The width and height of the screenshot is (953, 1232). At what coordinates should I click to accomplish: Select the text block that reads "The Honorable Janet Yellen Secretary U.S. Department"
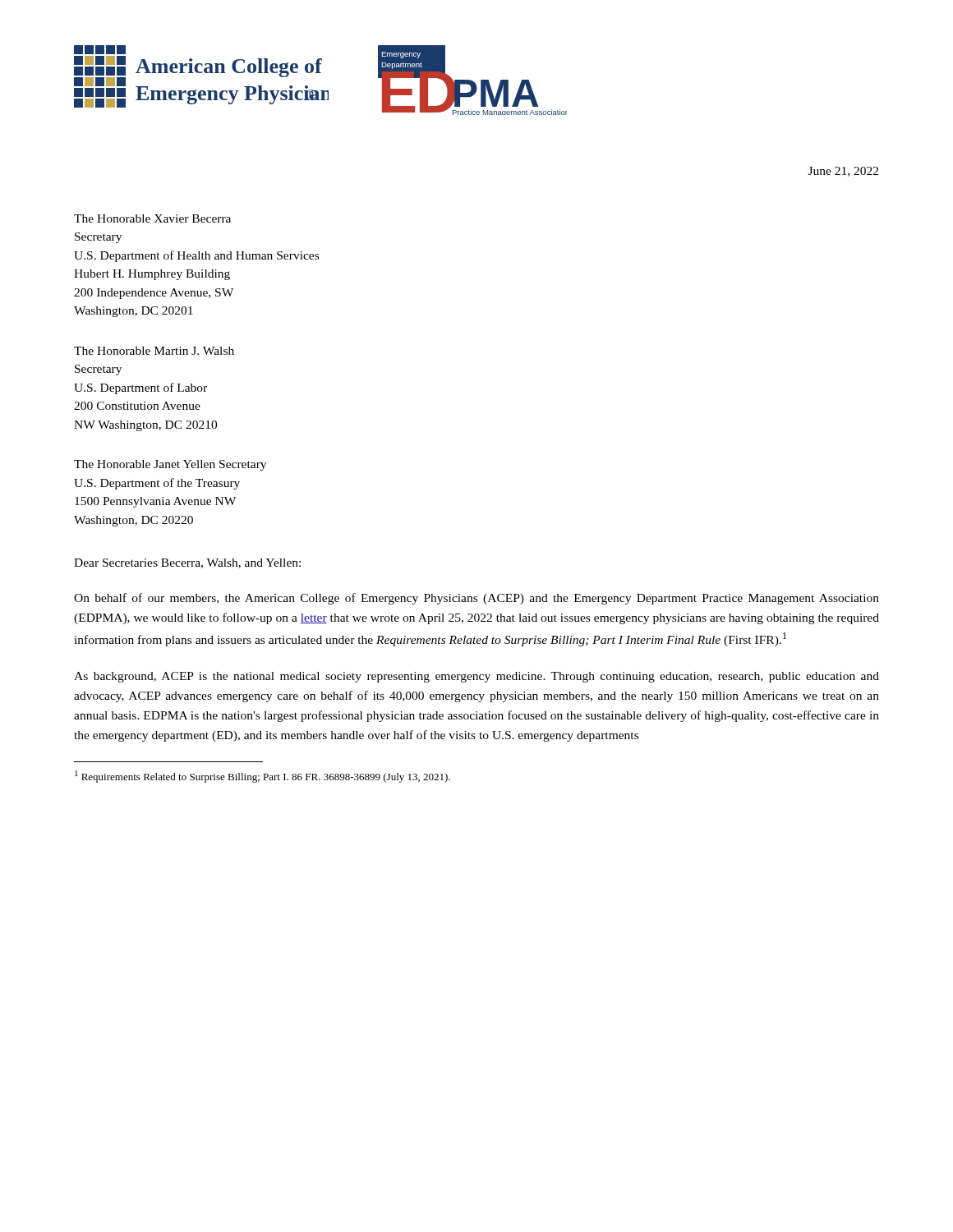170,491
